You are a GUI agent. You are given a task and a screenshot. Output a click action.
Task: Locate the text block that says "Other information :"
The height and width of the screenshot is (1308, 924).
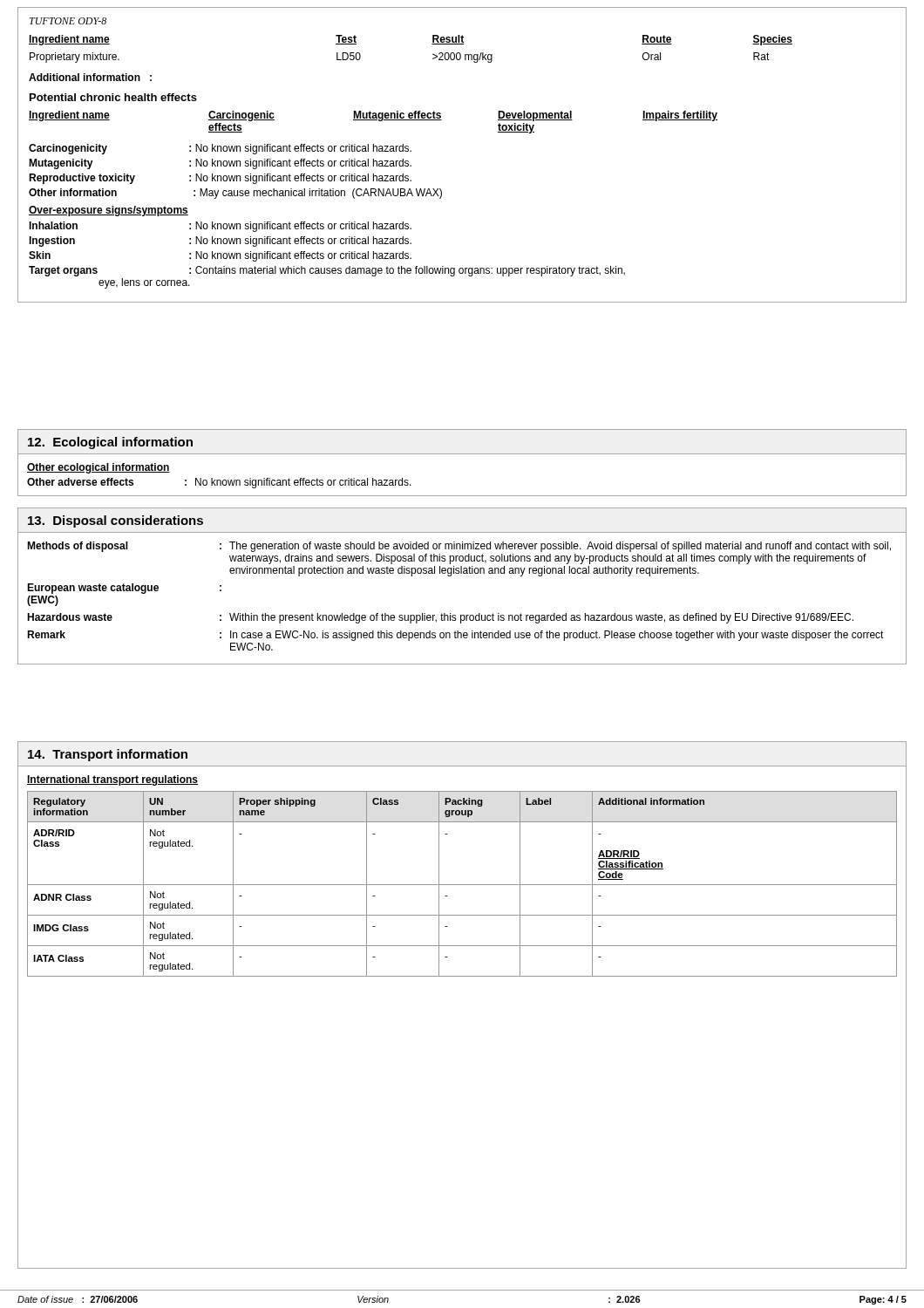(236, 193)
